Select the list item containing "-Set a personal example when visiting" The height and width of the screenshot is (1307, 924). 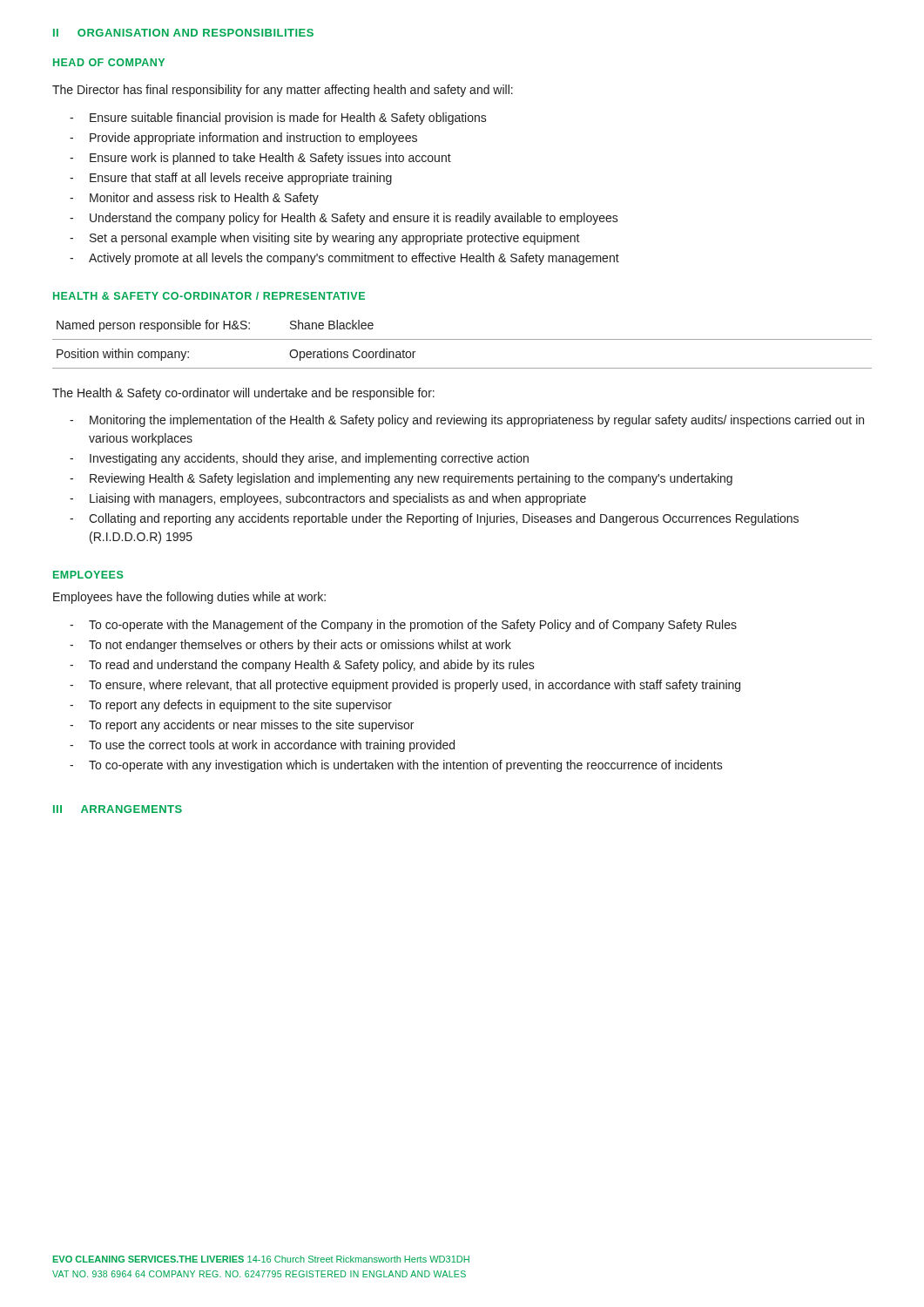coord(325,238)
